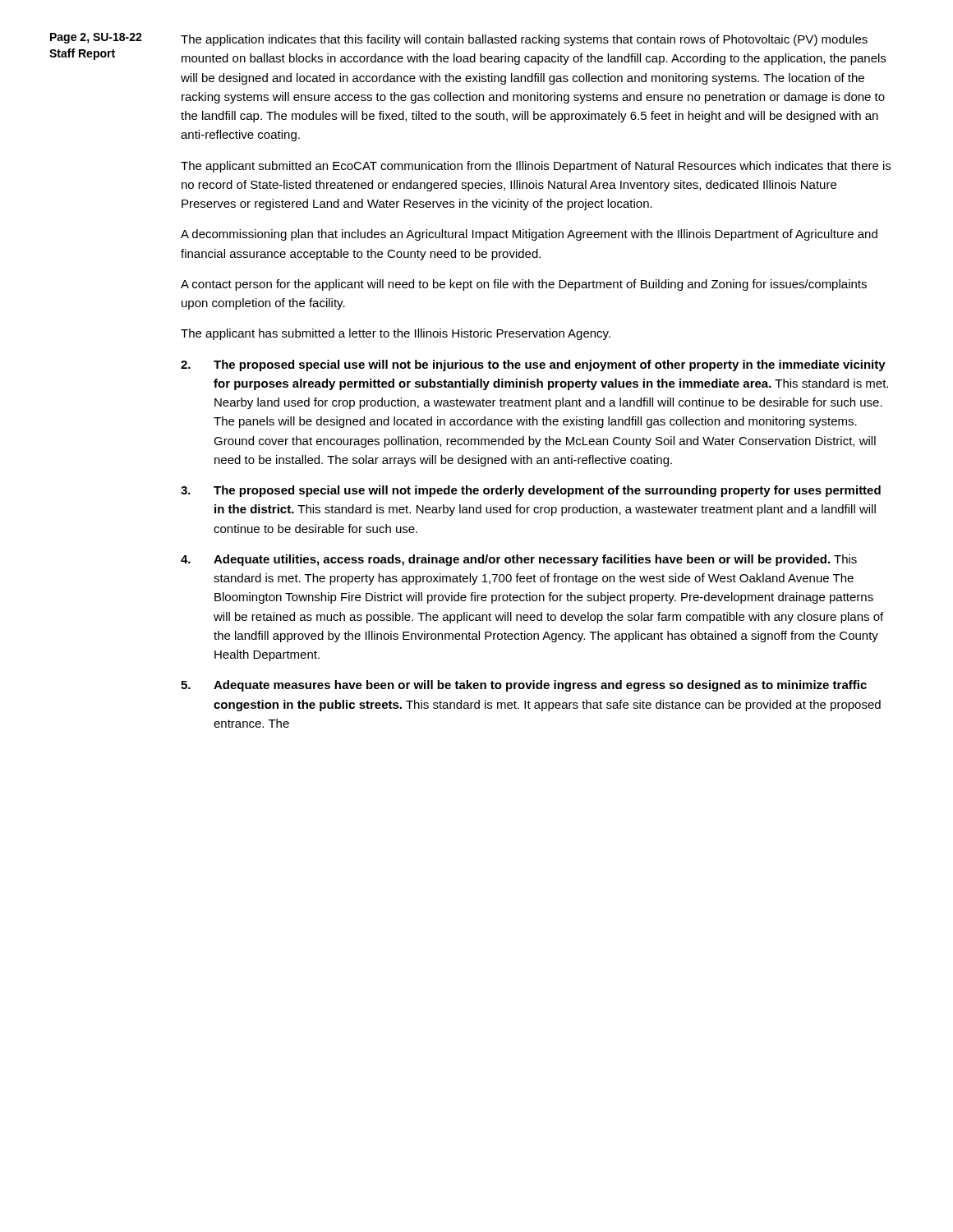The width and height of the screenshot is (953, 1232).
Task: Point to the element starting "The applicant has submitted a letter to"
Action: coord(396,333)
